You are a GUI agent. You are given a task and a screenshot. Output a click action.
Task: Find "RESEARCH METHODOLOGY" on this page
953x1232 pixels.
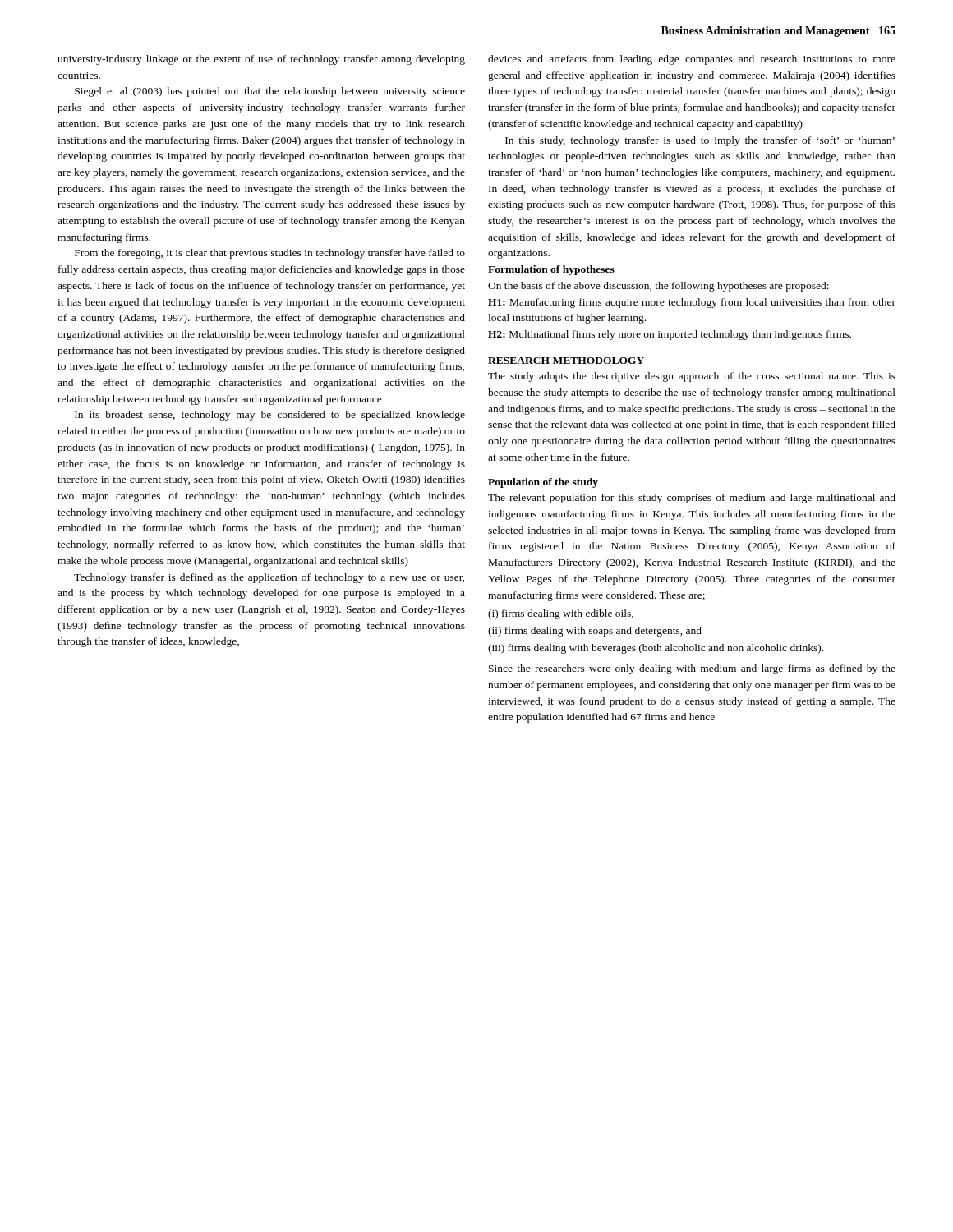point(566,360)
